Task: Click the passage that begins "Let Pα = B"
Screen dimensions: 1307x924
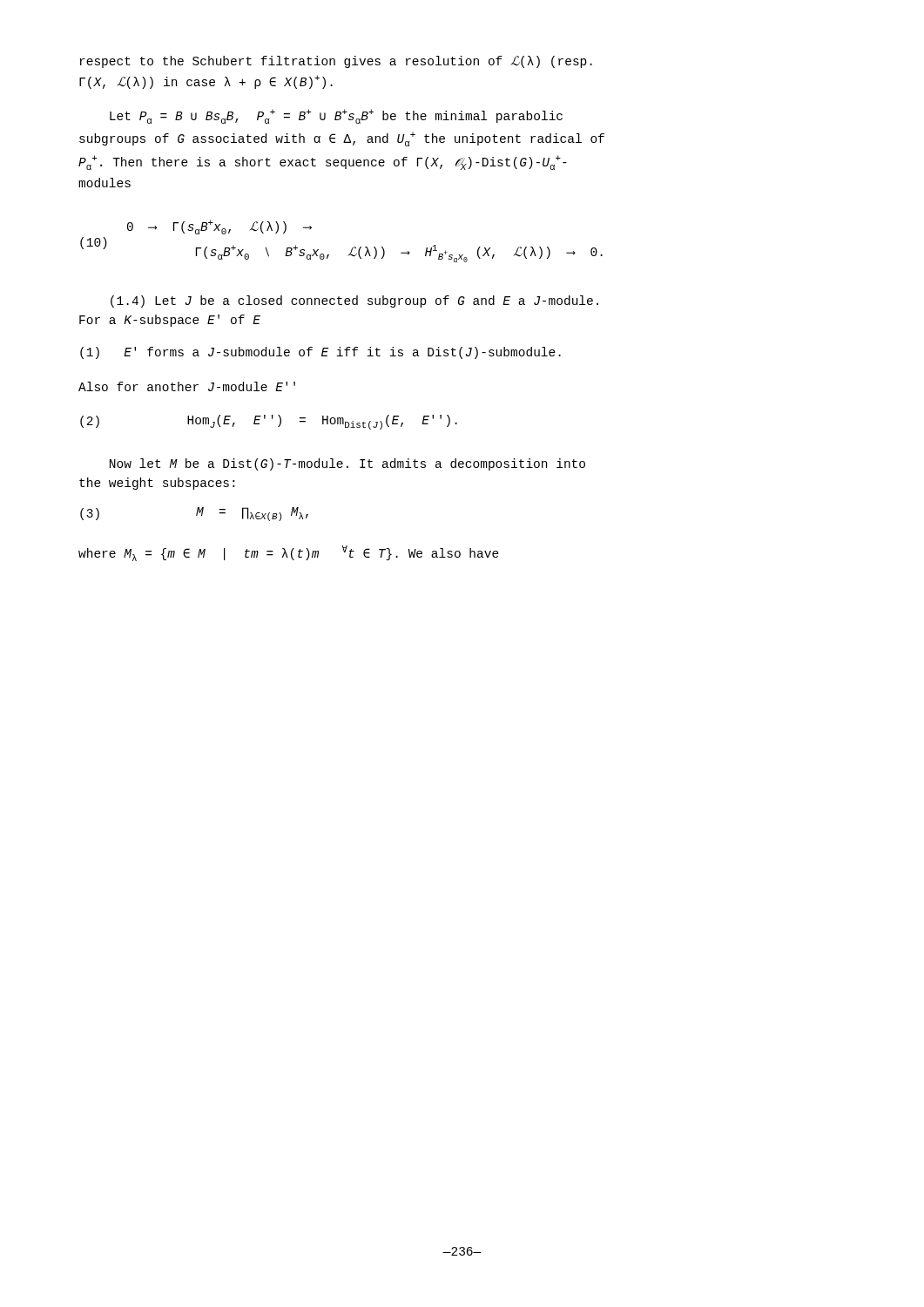Action: point(342,149)
